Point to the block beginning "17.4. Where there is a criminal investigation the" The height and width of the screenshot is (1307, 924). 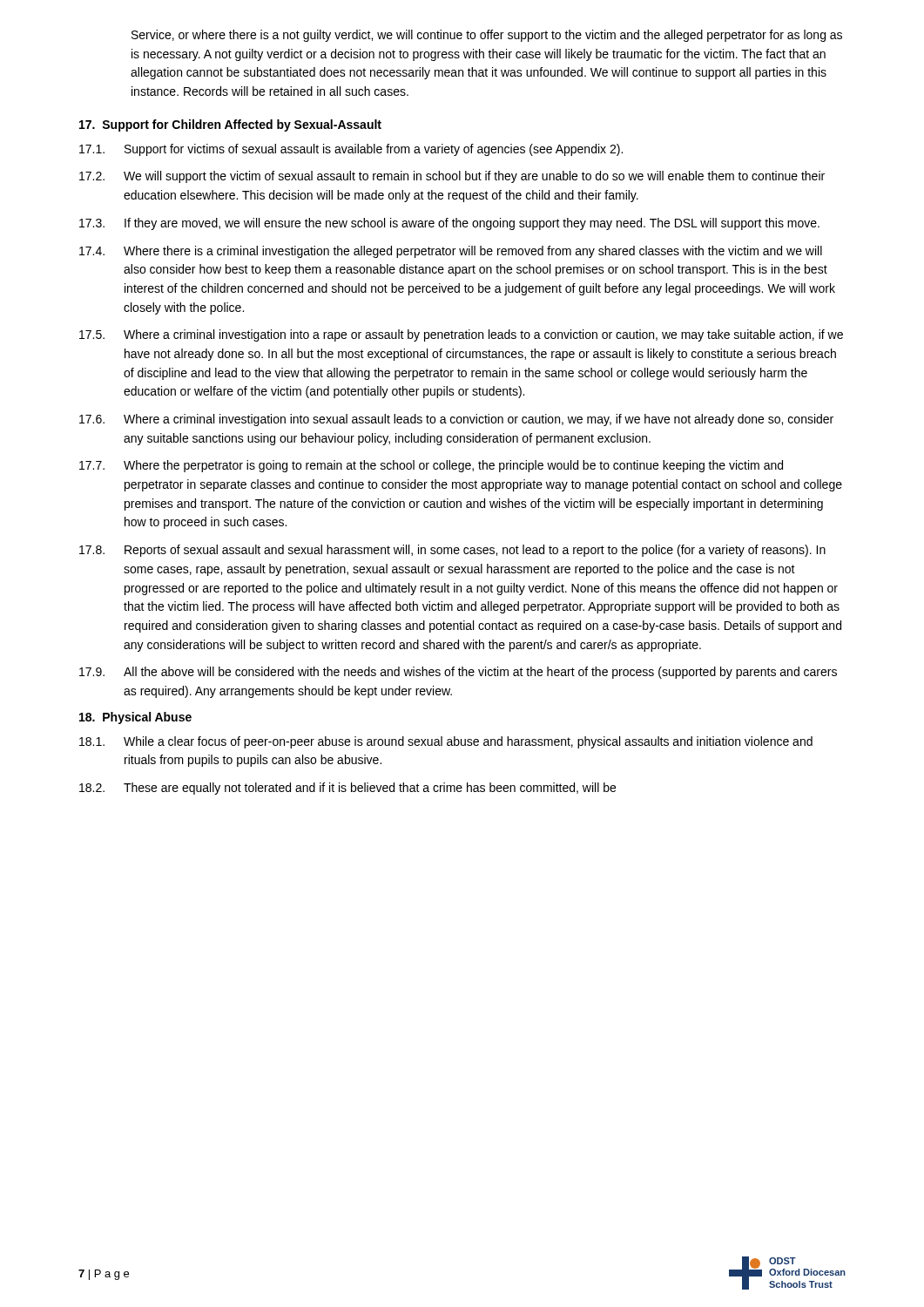[x=462, y=280]
